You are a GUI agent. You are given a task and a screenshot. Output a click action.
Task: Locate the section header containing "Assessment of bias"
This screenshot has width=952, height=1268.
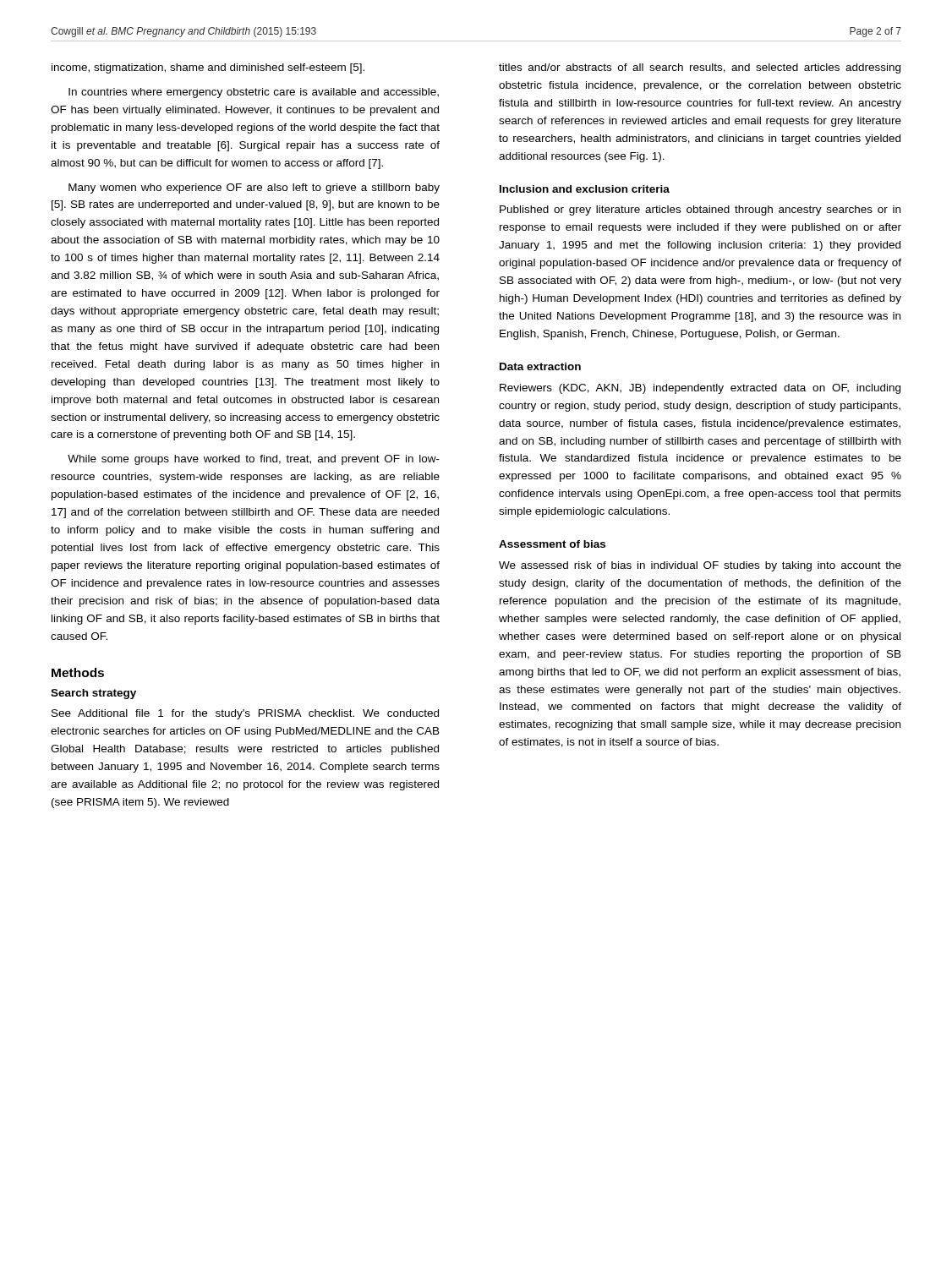(x=552, y=544)
